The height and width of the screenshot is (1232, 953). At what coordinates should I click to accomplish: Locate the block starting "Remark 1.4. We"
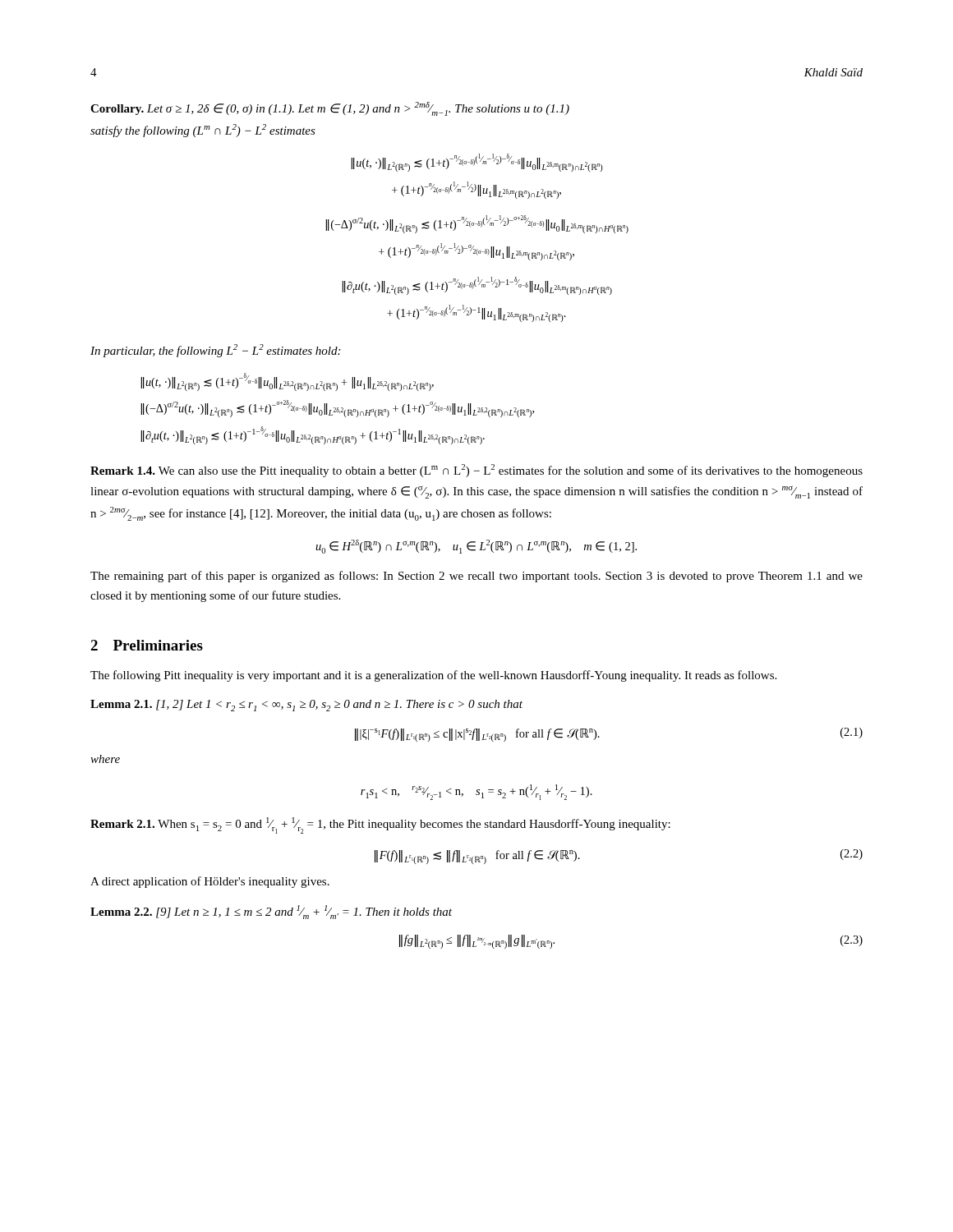(476, 492)
